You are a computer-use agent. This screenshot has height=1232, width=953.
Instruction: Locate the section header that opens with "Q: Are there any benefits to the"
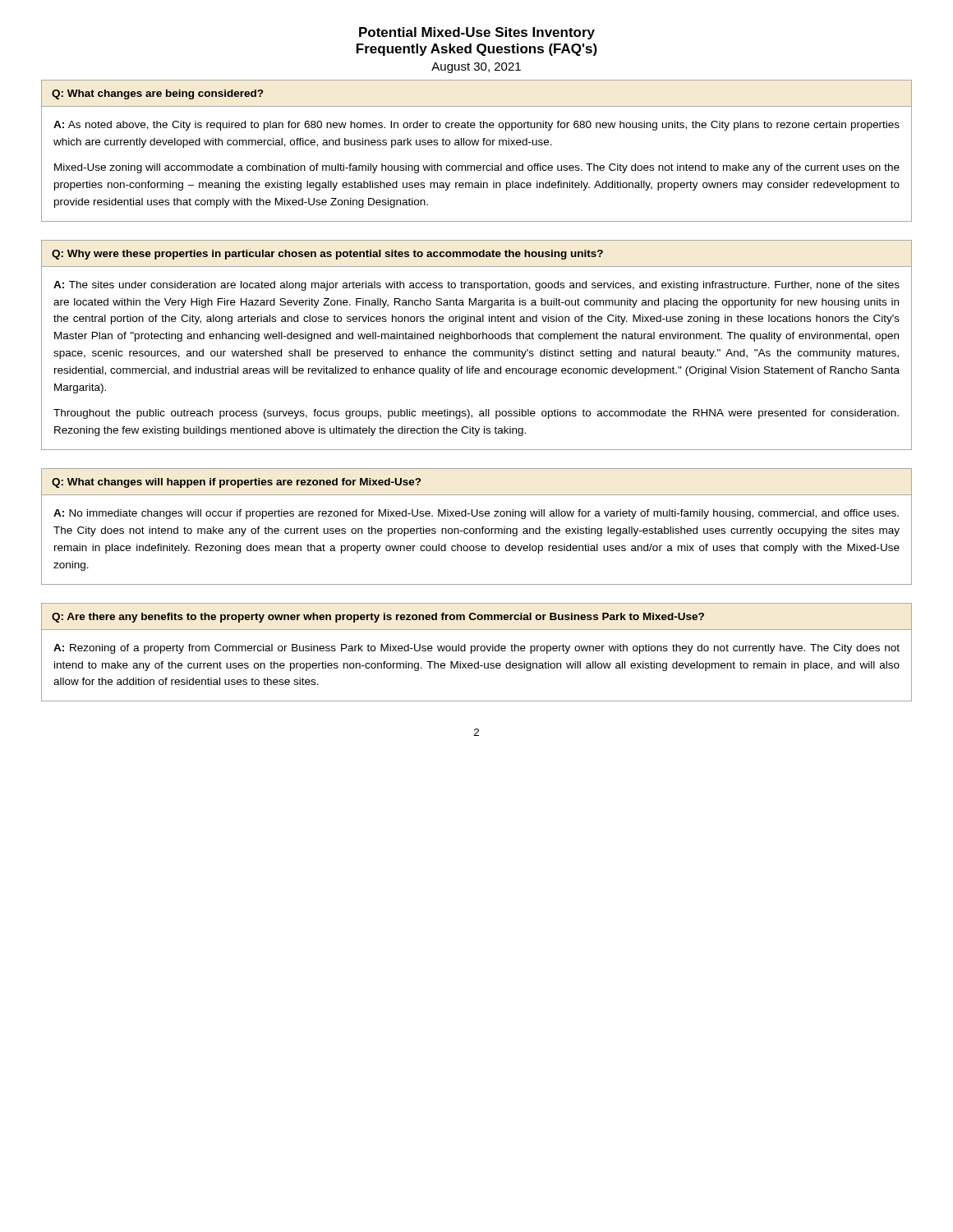coord(378,616)
